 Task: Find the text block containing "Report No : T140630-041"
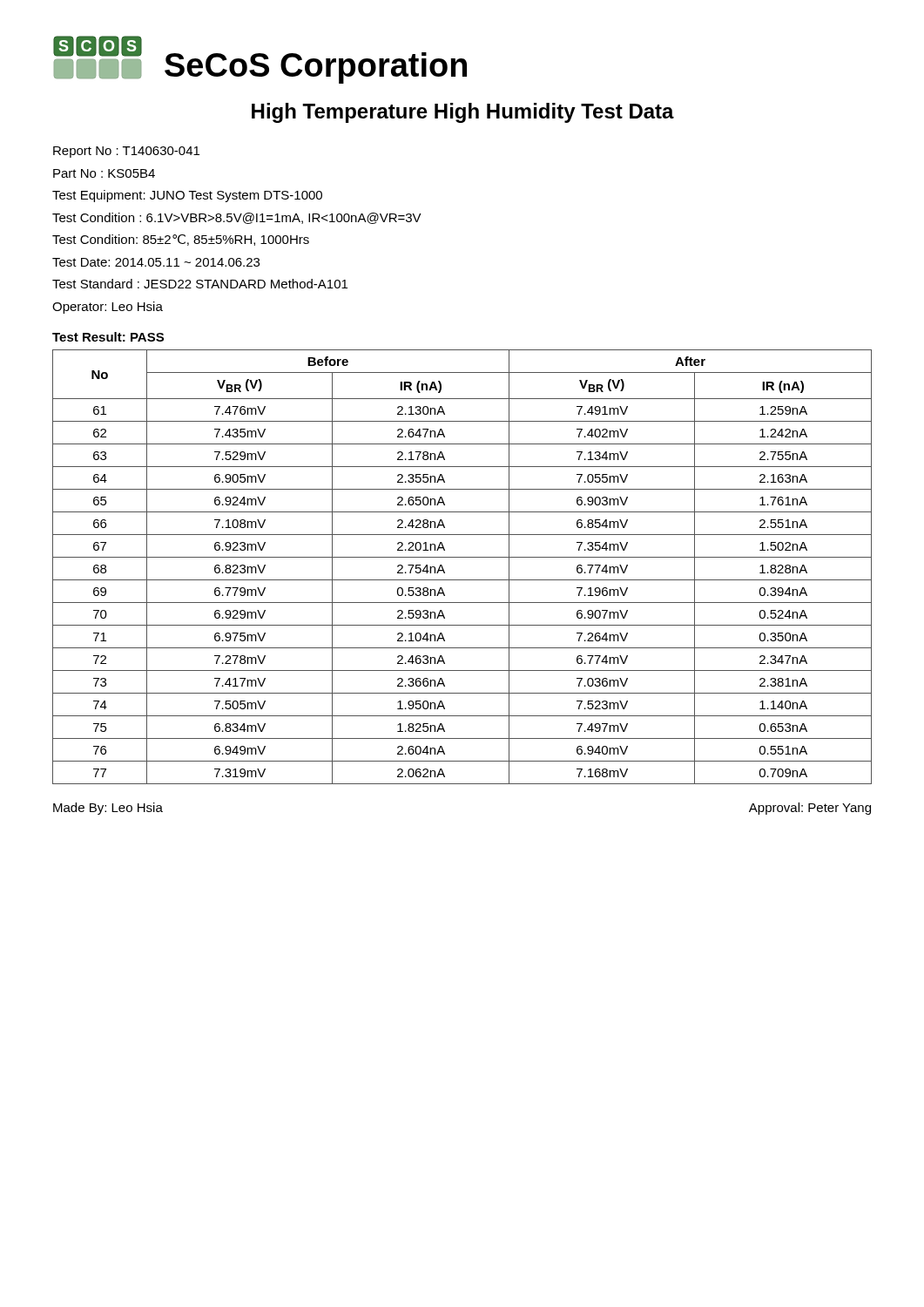click(x=237, y=228)
